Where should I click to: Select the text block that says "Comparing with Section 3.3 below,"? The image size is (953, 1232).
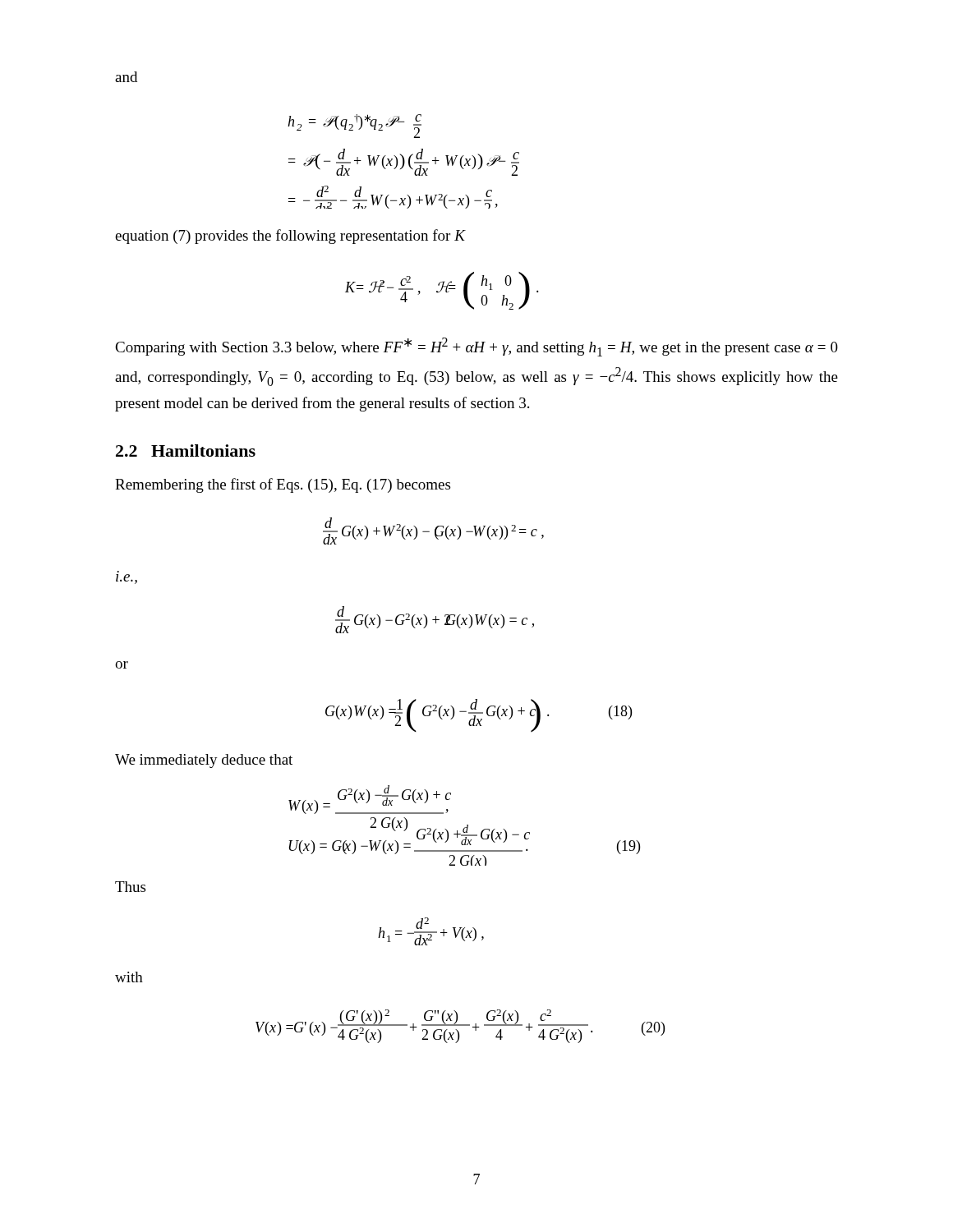[476, 373]
